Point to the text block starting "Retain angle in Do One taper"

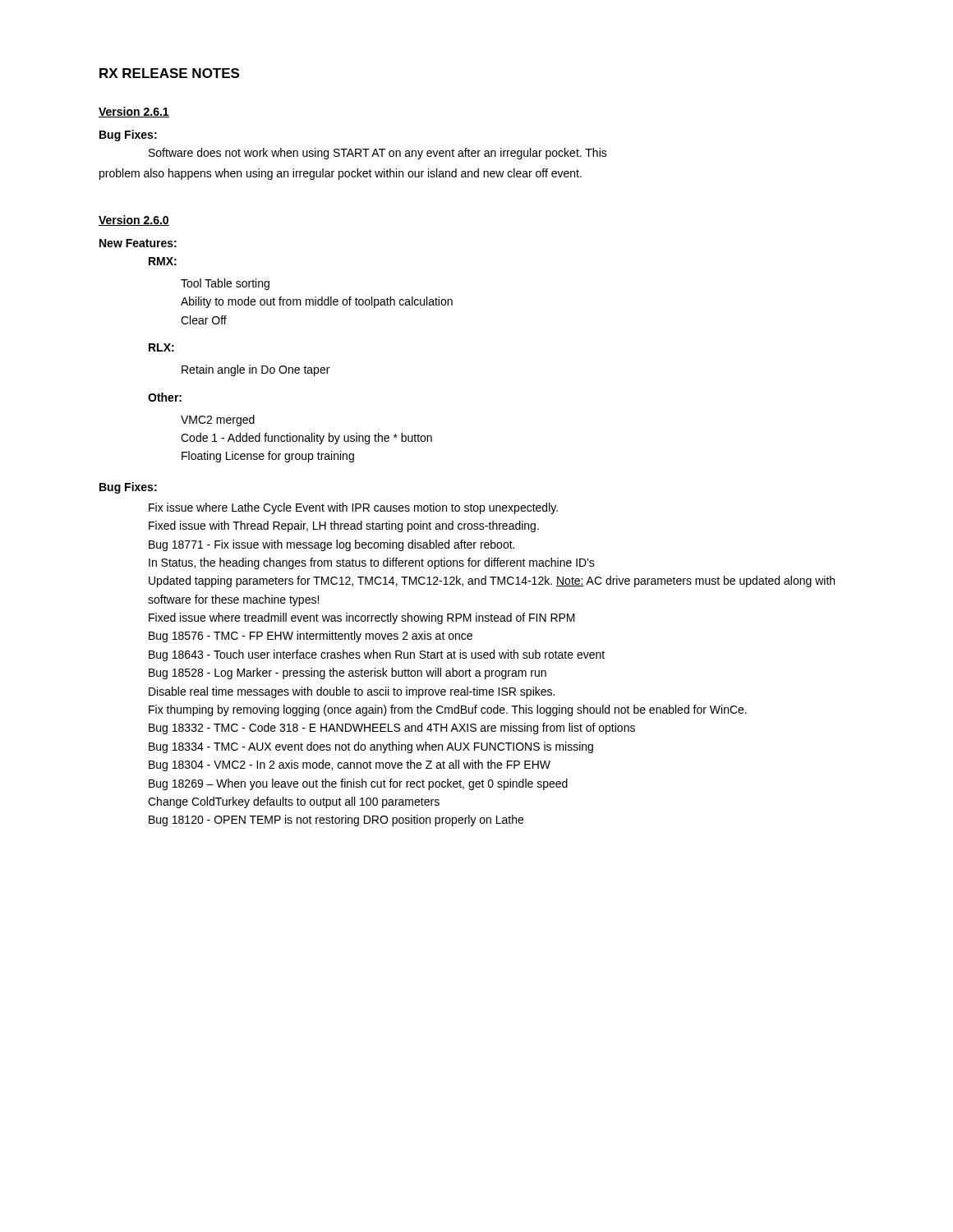(255, 370)
